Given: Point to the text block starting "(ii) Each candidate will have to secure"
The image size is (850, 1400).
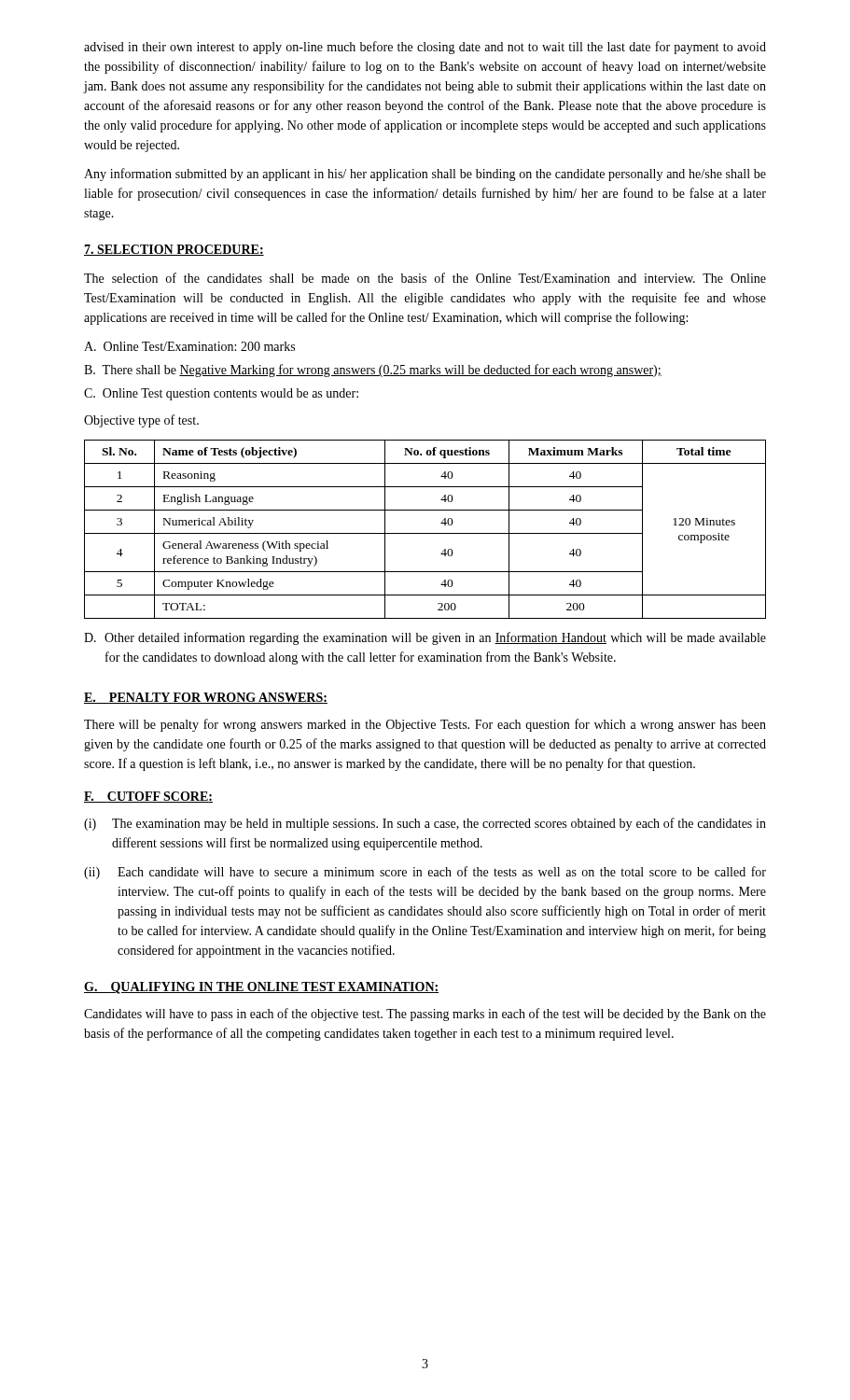Looking at the screenshot, I should 425,911.
